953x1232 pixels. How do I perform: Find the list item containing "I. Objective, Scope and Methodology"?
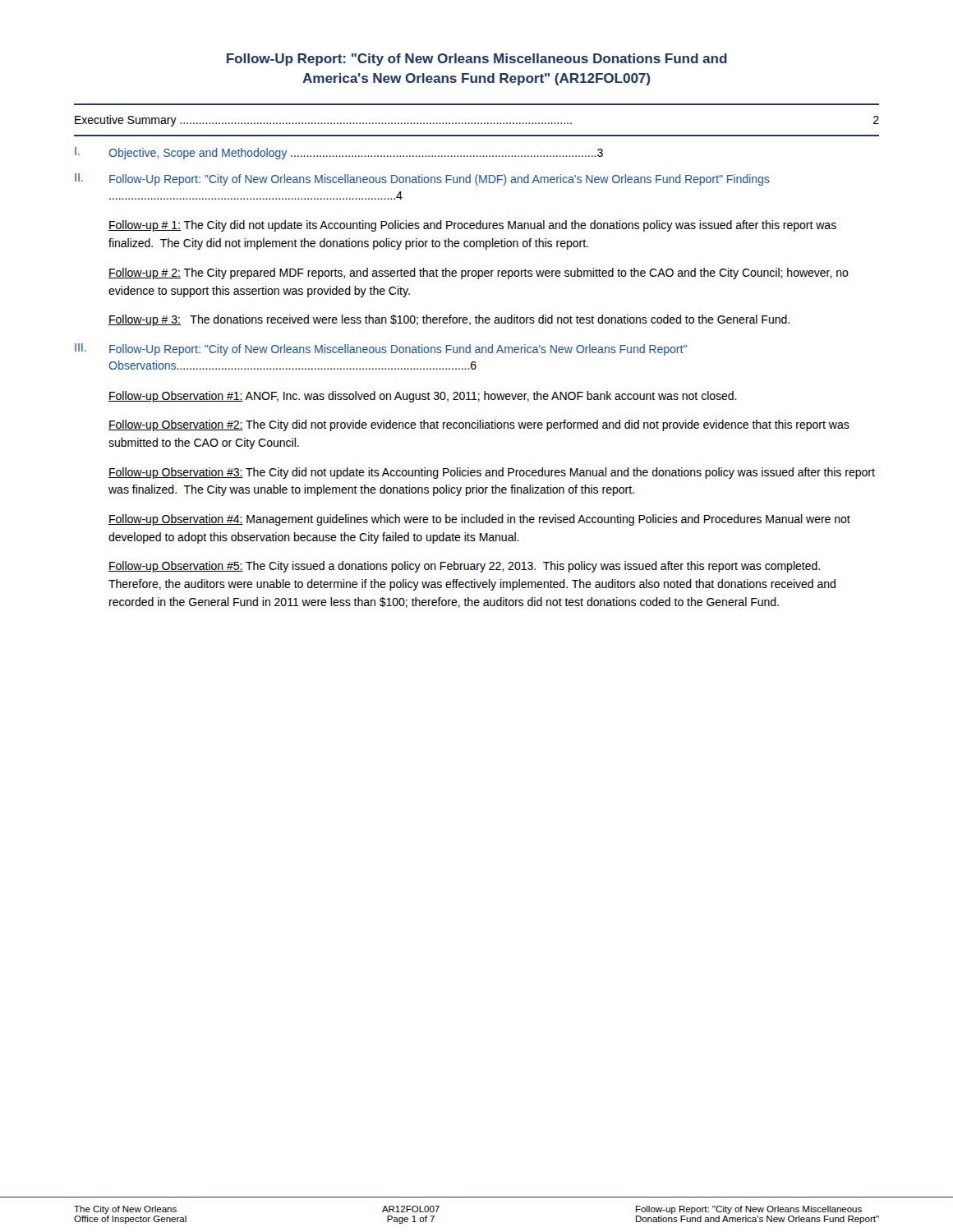point(476,153)
